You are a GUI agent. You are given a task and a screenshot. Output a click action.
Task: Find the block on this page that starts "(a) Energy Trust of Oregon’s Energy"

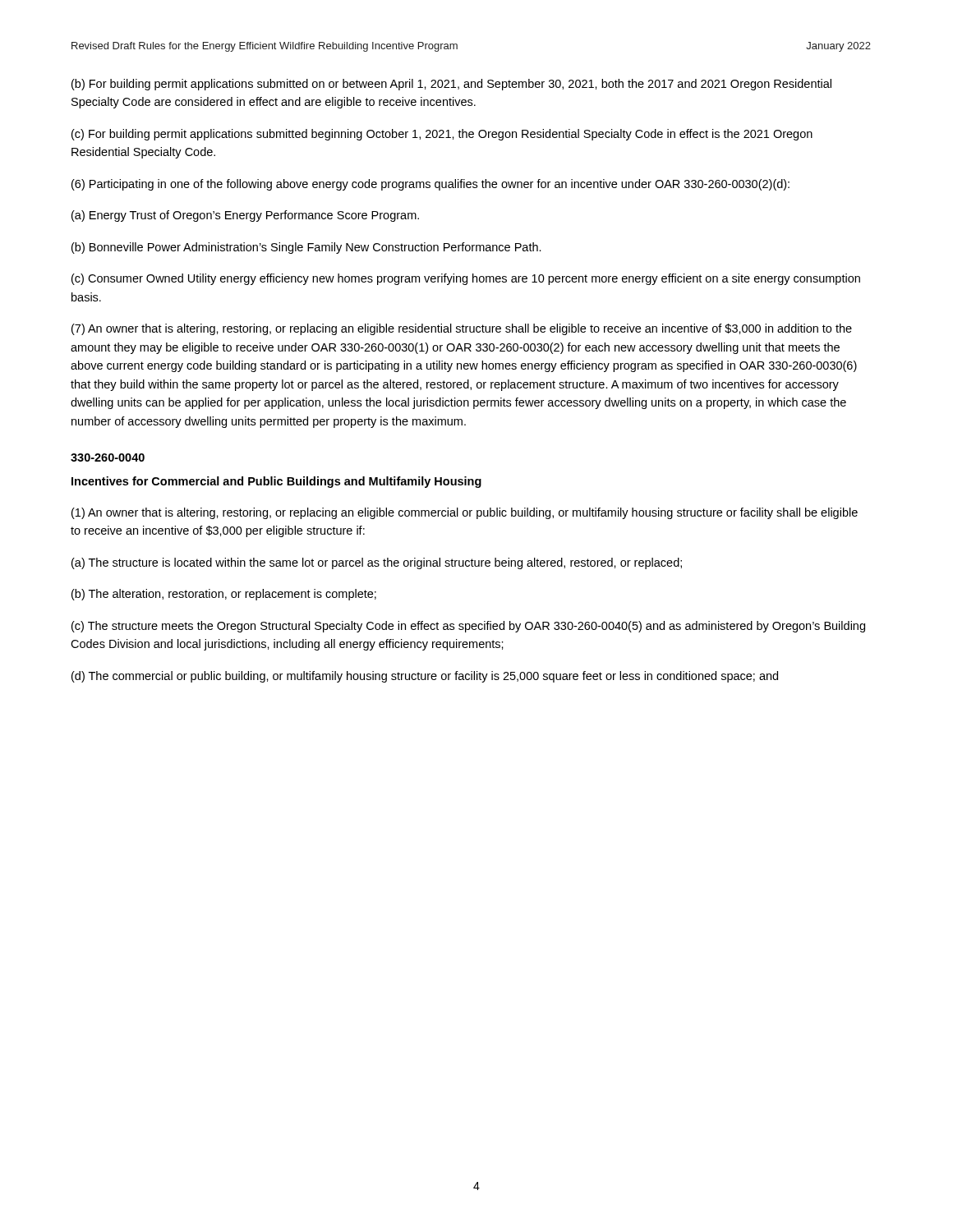pyautogui.click(x=245, y=215)
